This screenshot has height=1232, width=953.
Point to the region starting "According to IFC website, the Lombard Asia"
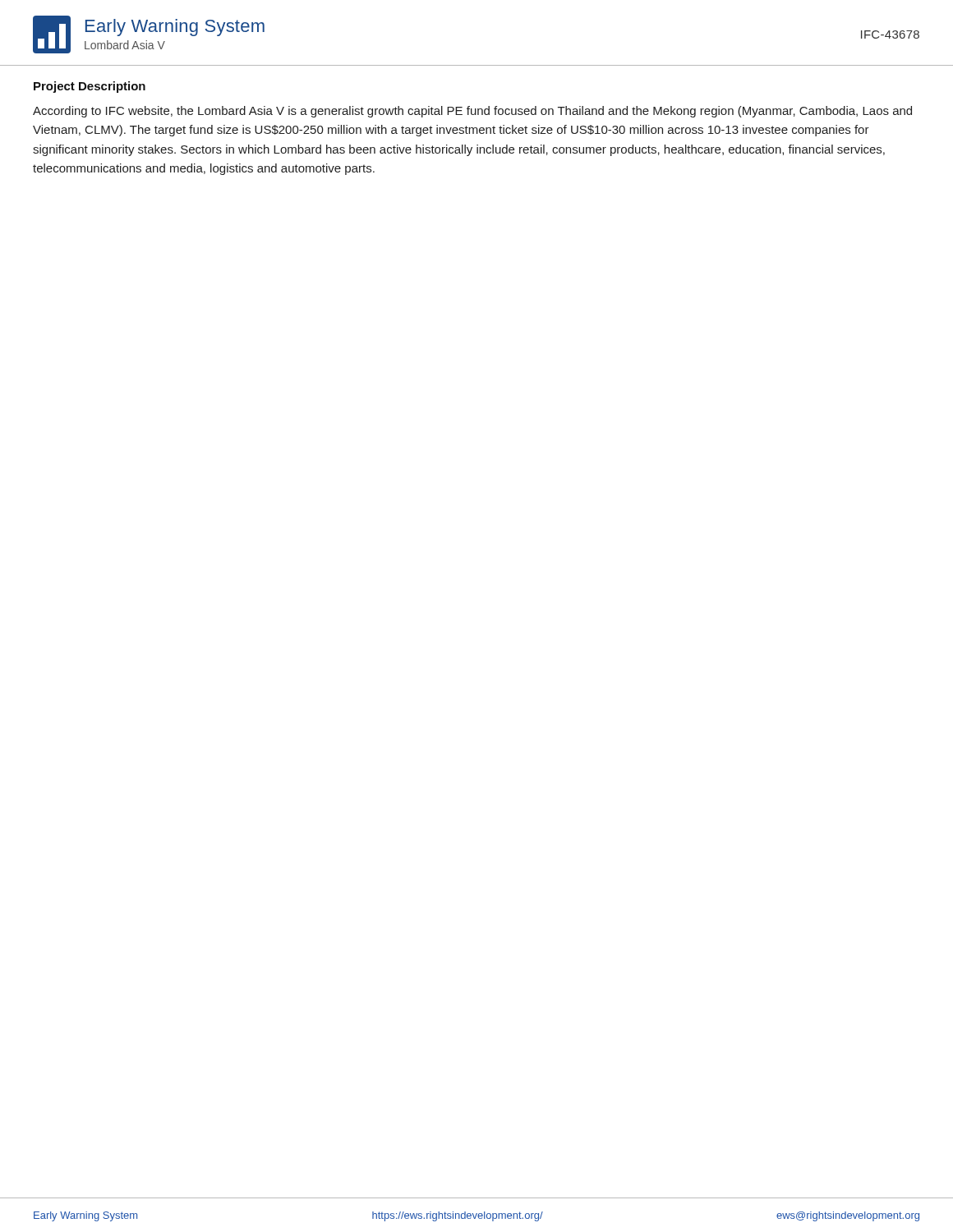(x=473, y=139)
